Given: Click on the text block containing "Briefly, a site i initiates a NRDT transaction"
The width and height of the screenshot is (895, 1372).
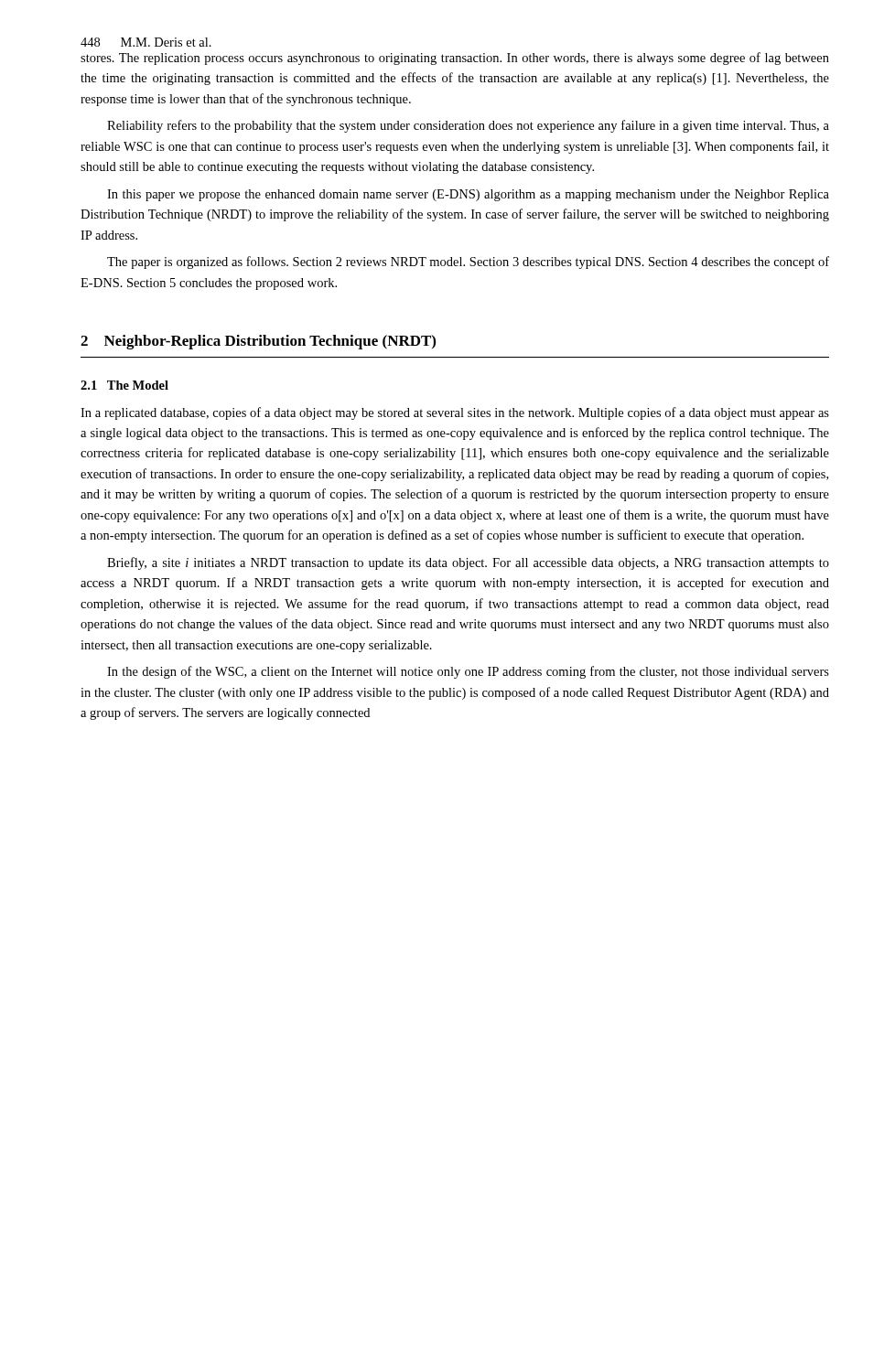Looking at the screenshot, I should (x=455, y=604).
